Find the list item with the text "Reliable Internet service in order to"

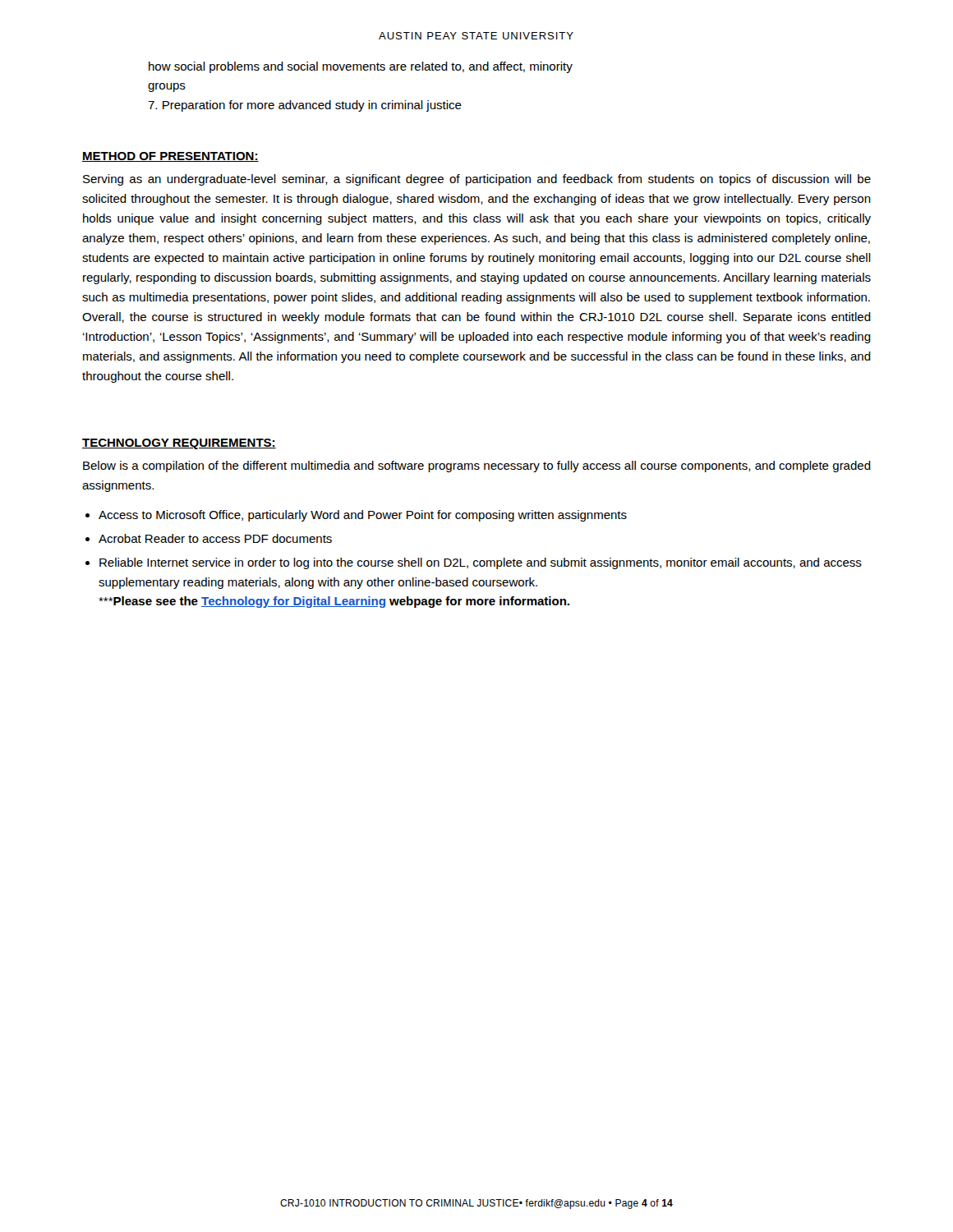[480, 582]
